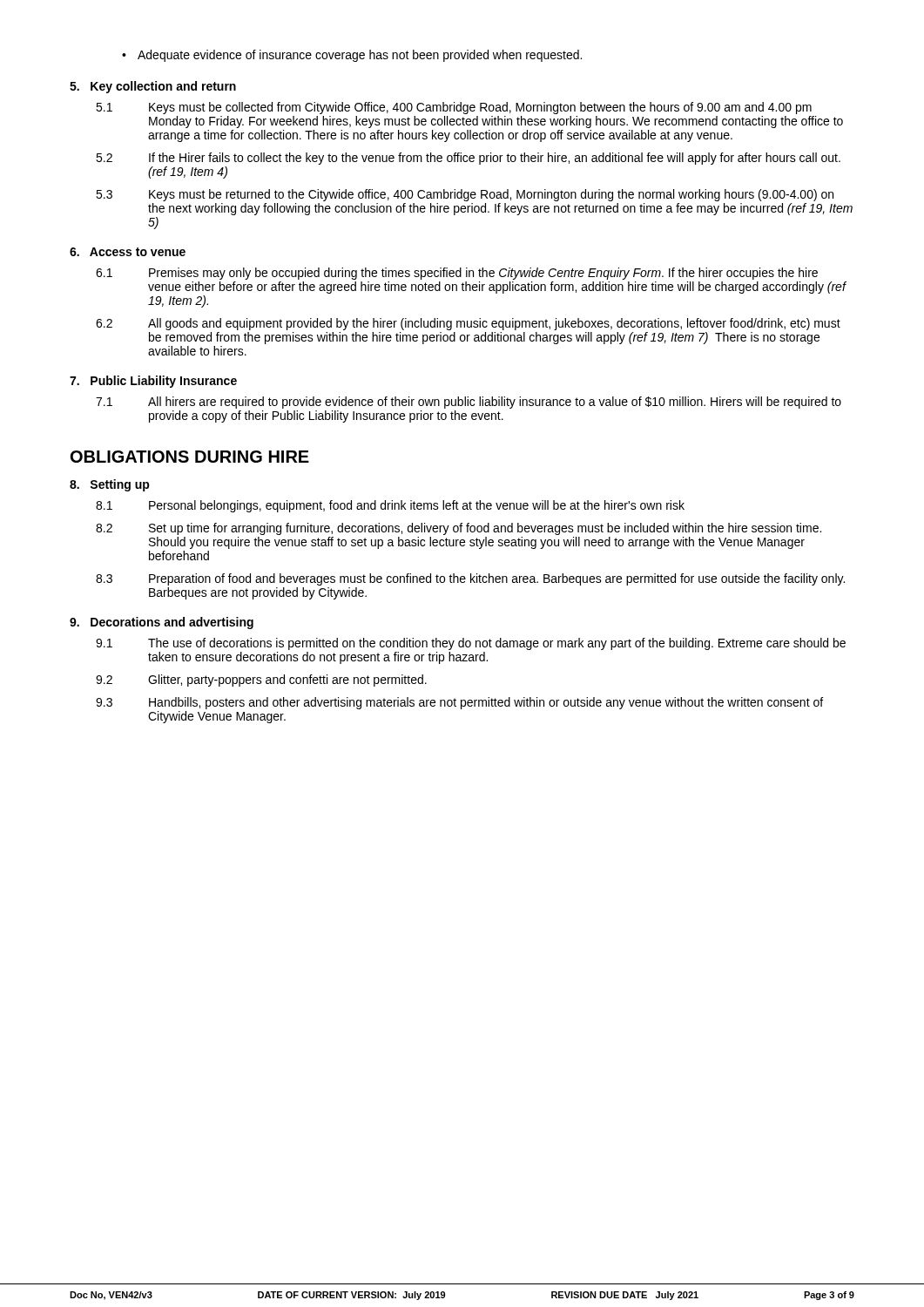This screenshot has height=1307, width=924.
Task: Where is the section header that starts "5. Key collection"?
Action: 153,86
